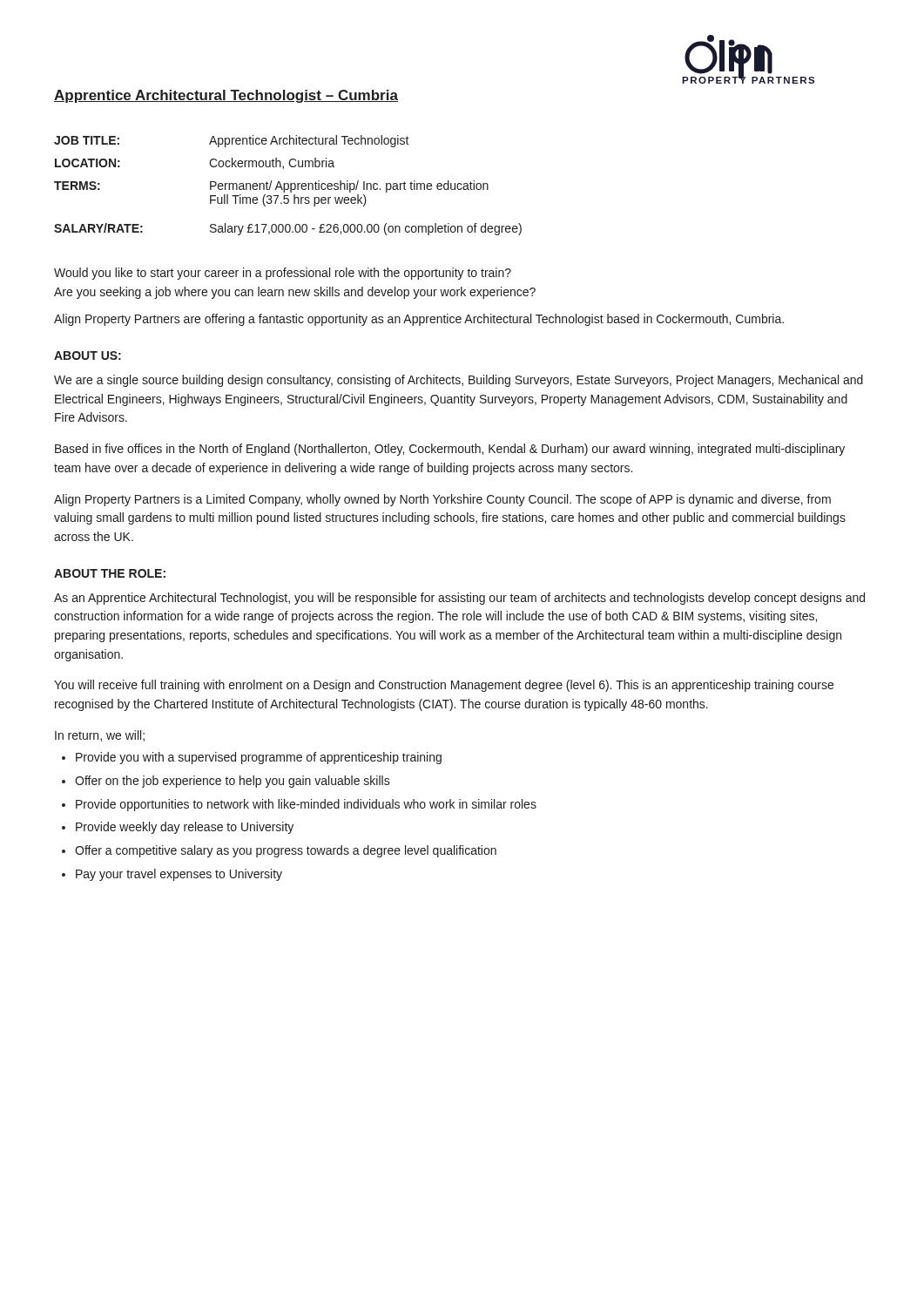Point to the passage starting "Based in five"
Image resolution: width=924 pixels, height=1307 pixels.
[450, 458]
